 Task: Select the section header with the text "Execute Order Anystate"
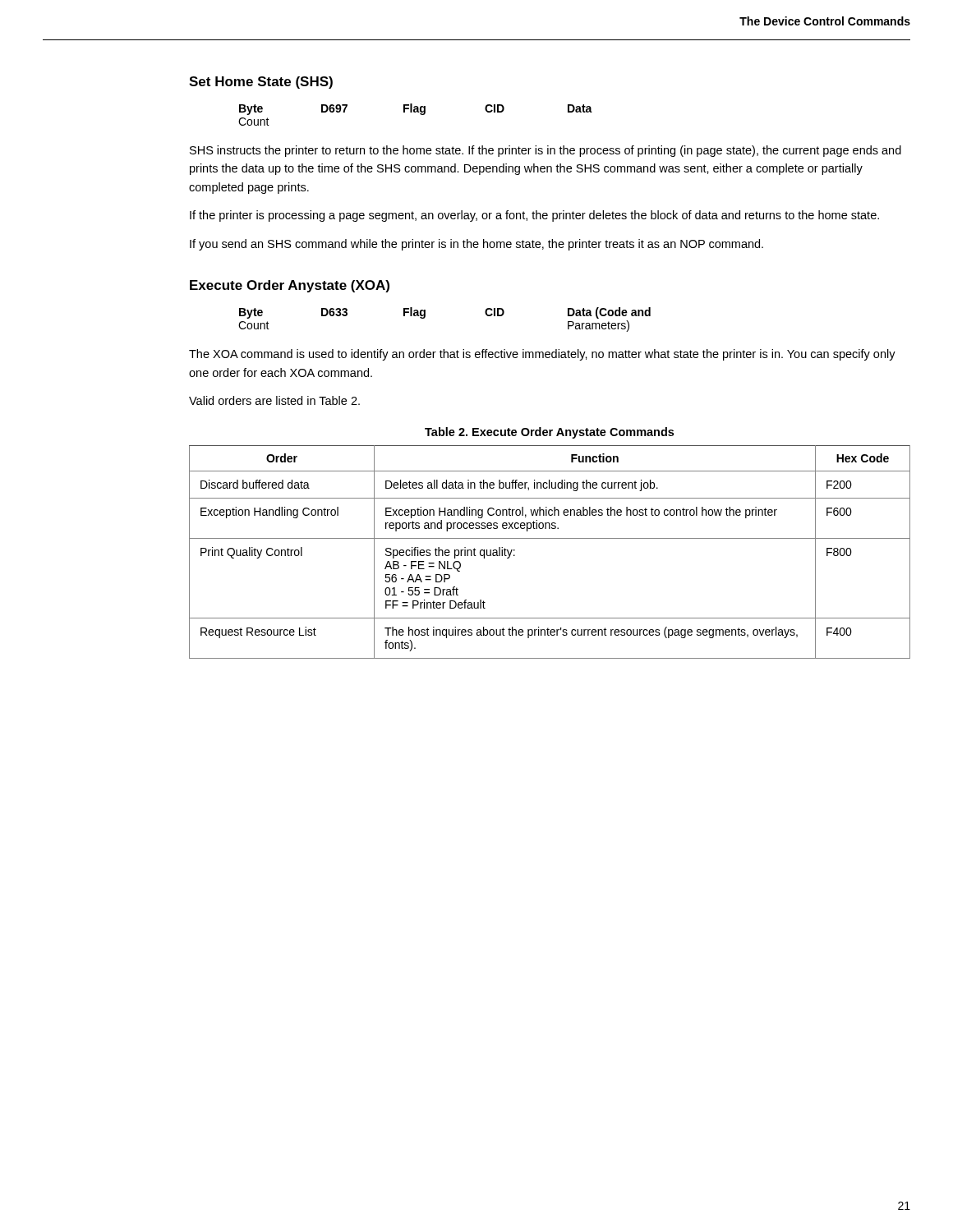(290, 286)
